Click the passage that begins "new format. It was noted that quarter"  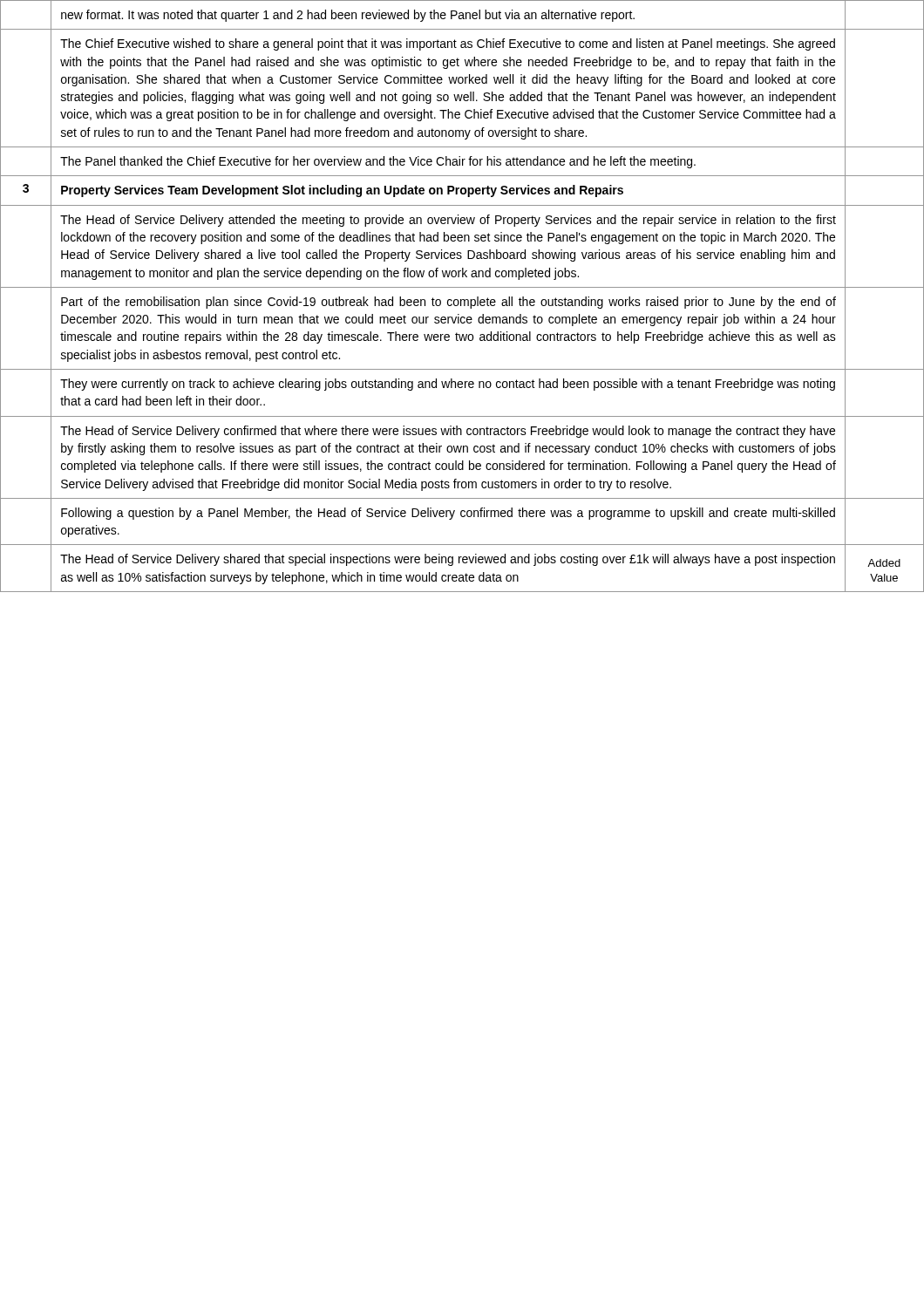(448, 15)
